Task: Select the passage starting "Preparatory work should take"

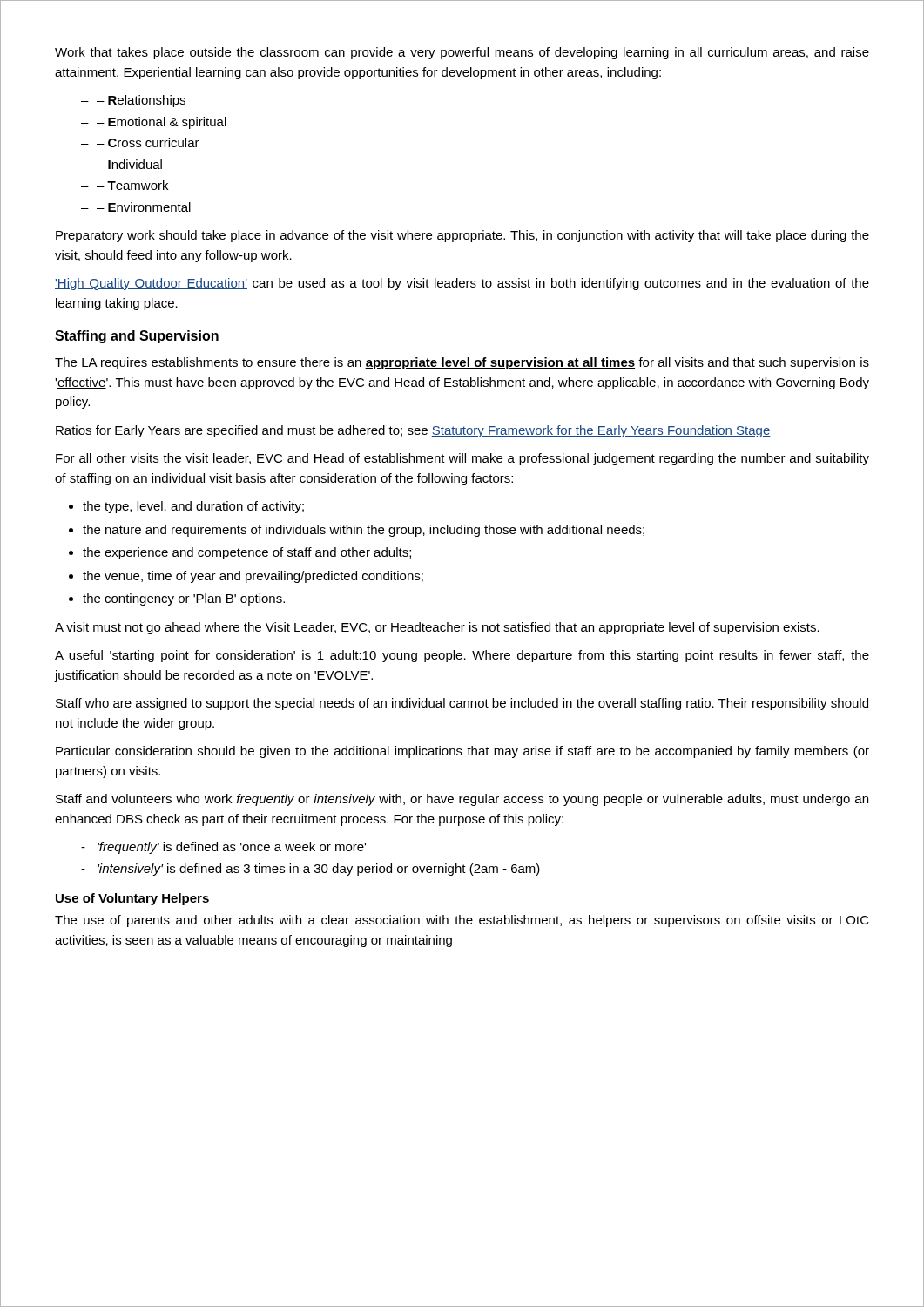Action: pos(462,245)
